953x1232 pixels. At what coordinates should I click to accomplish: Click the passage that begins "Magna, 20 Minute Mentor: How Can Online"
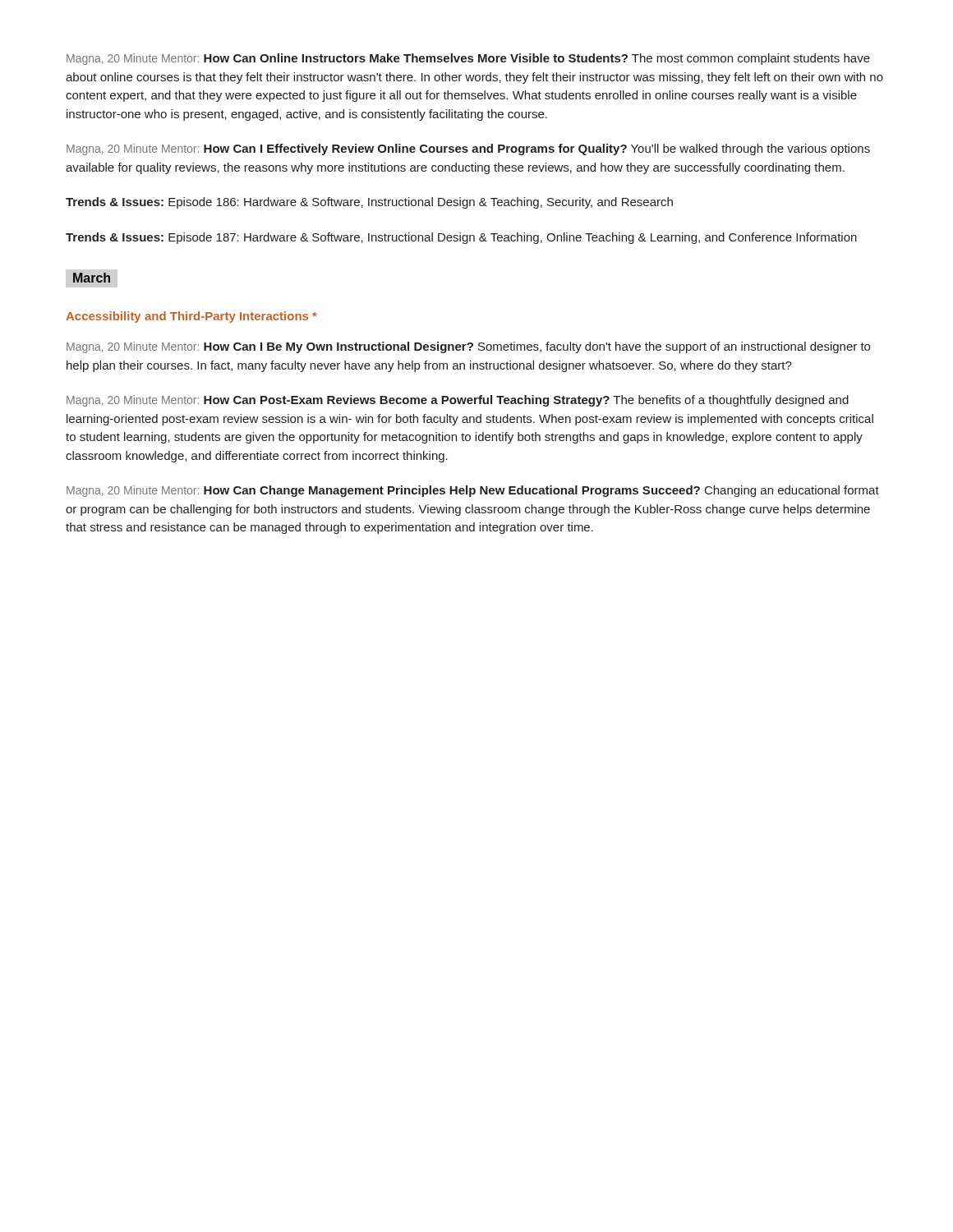pyautogui.click(x=474, y=86)
